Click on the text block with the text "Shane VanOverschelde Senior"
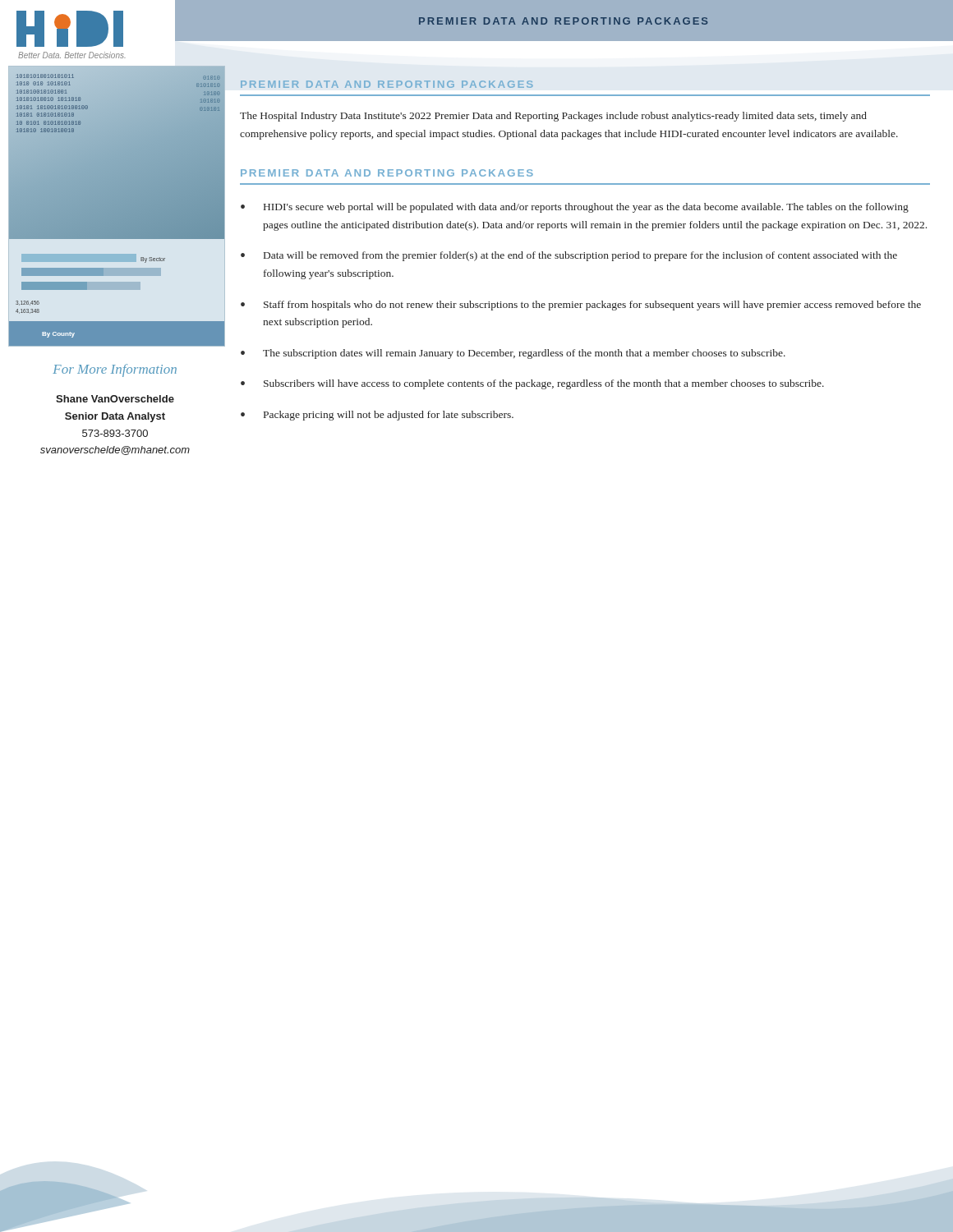The height and width of the screenshot is (1232, 953). (115, 424)
